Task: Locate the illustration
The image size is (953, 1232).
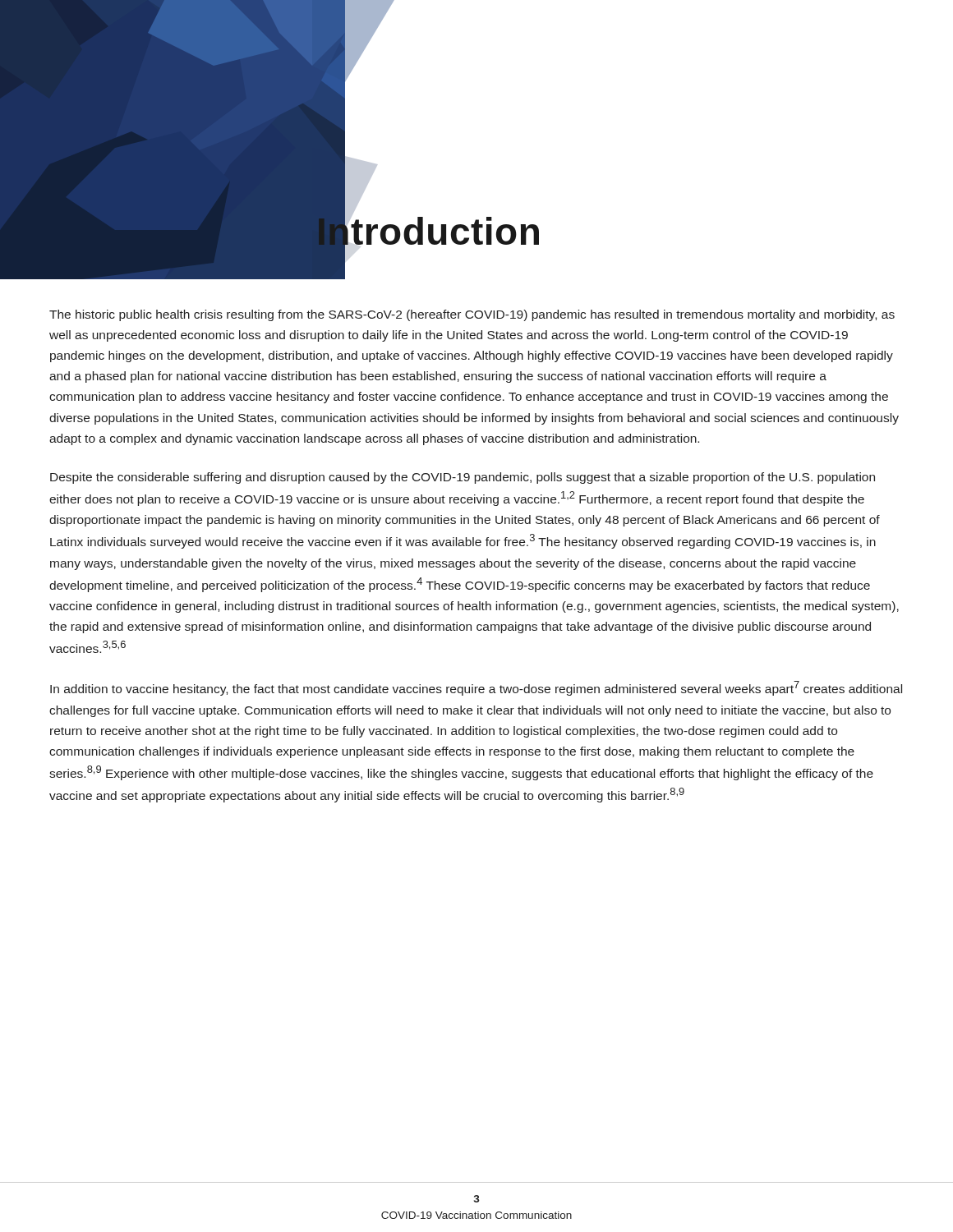Action: pyautogui.click(x=476, y=140)
